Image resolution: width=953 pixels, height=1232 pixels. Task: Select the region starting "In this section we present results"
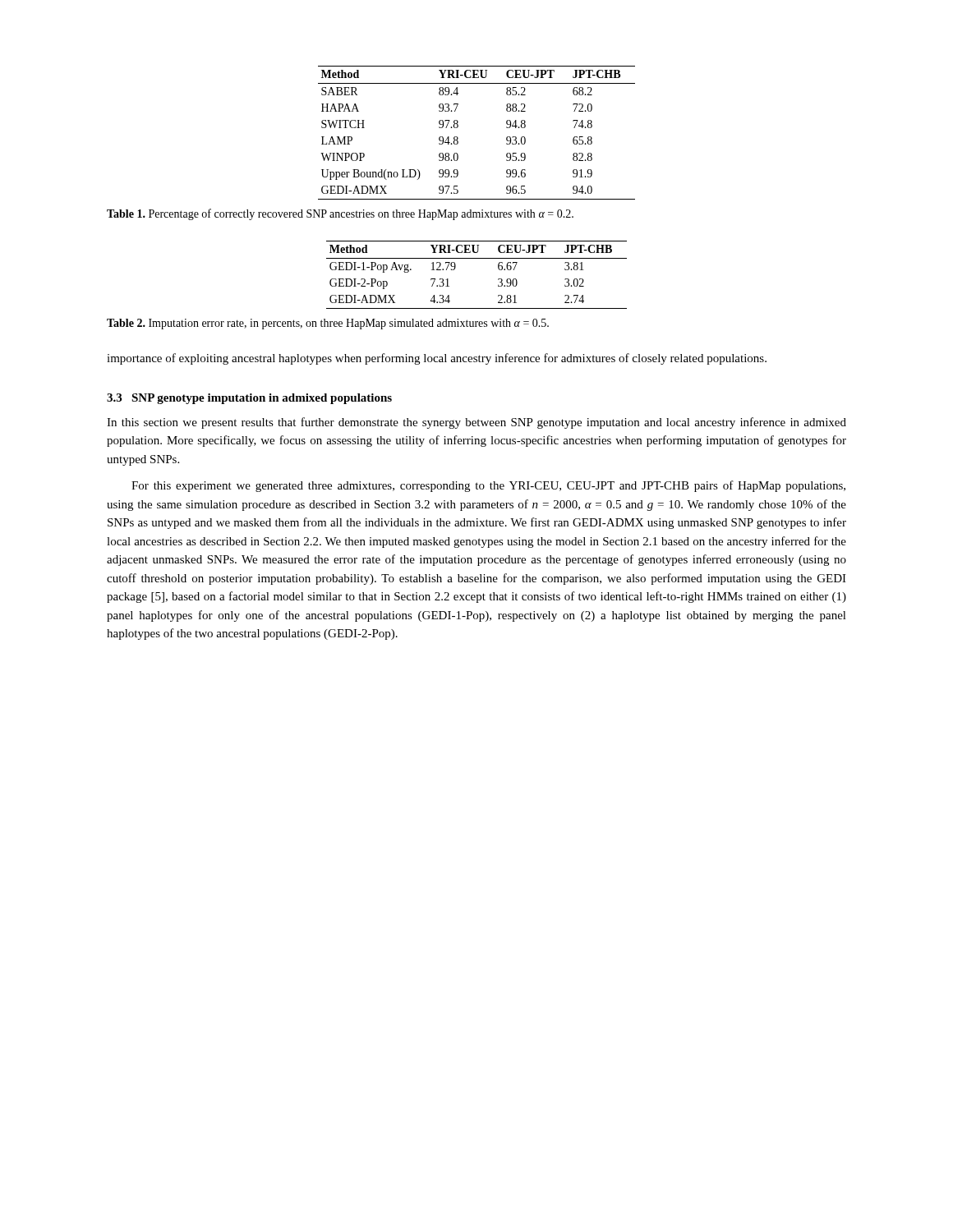pyautogui.click(x=476, y=440)
